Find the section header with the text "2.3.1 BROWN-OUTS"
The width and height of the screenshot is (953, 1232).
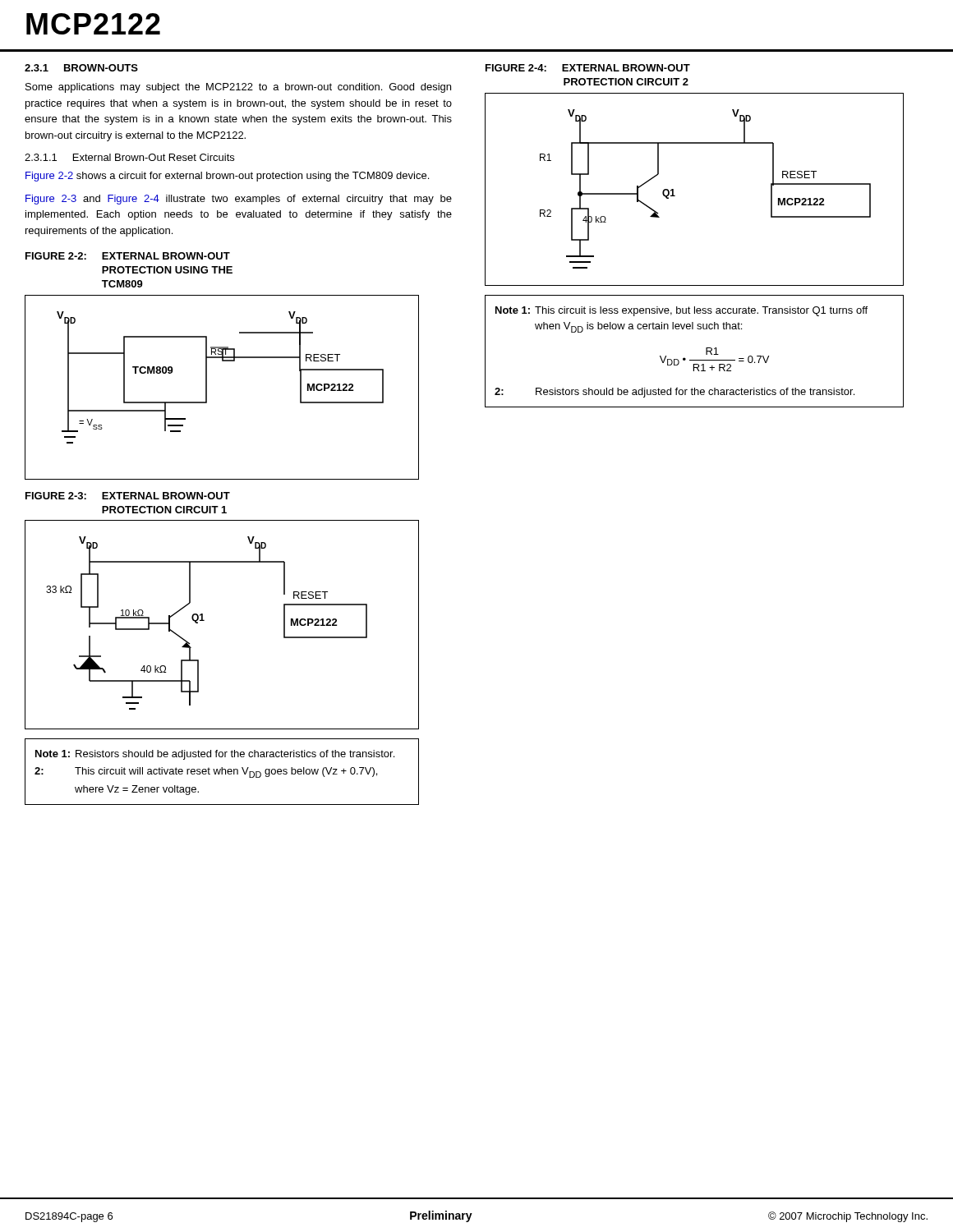click(81, 68)
